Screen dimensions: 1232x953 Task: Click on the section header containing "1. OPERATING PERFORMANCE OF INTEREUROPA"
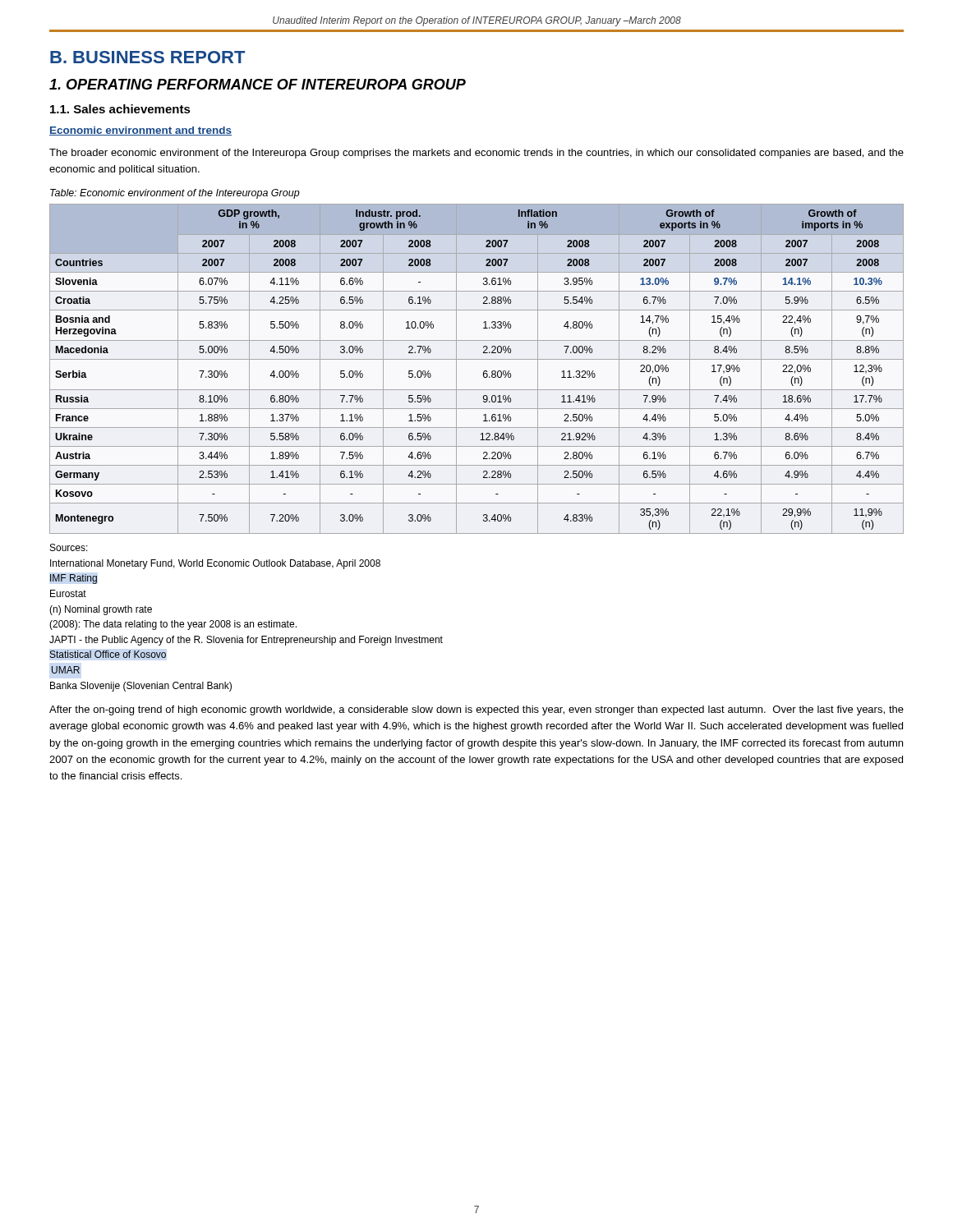point(257,85)
